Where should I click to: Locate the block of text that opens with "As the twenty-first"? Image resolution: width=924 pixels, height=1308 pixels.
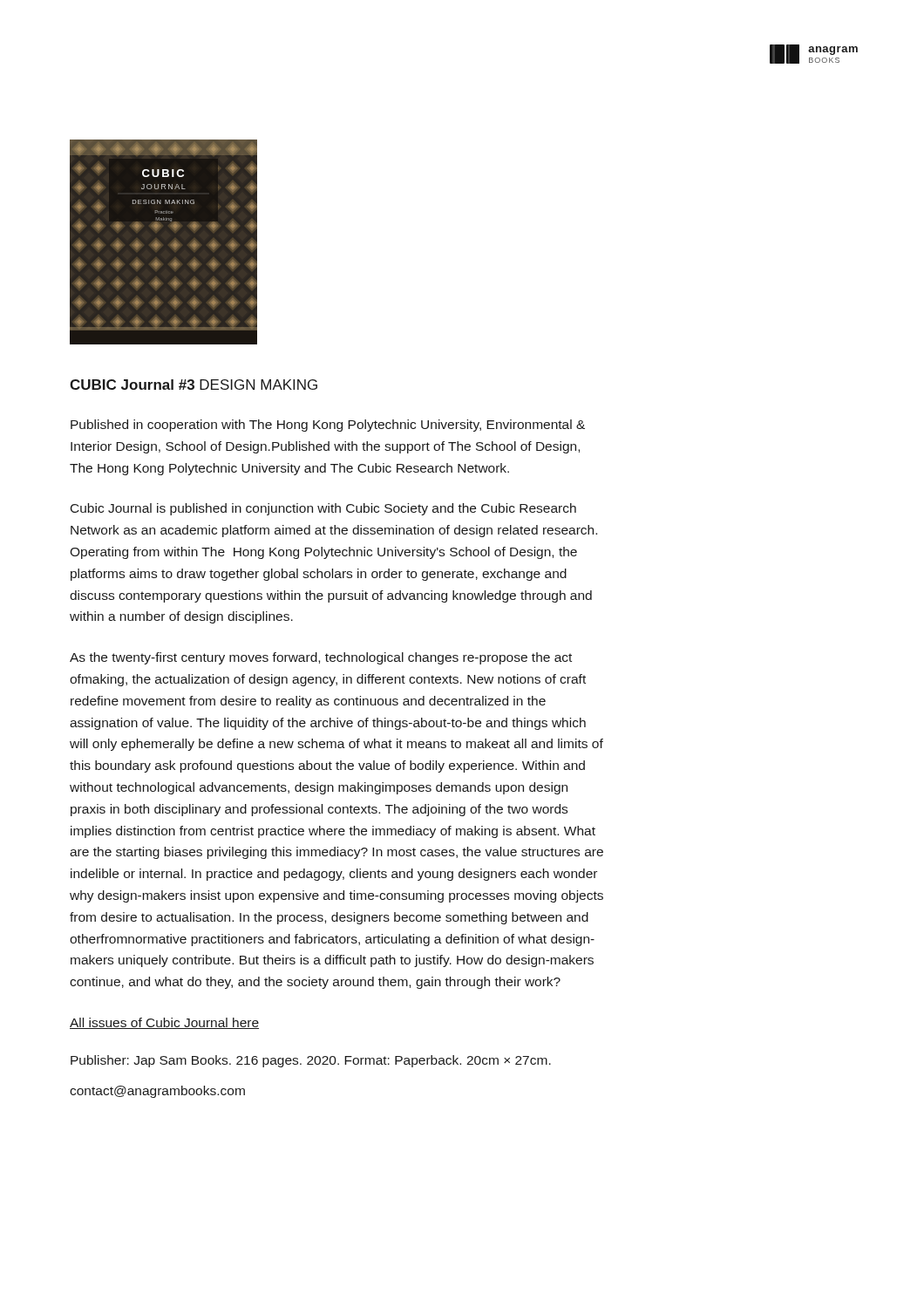337,819
